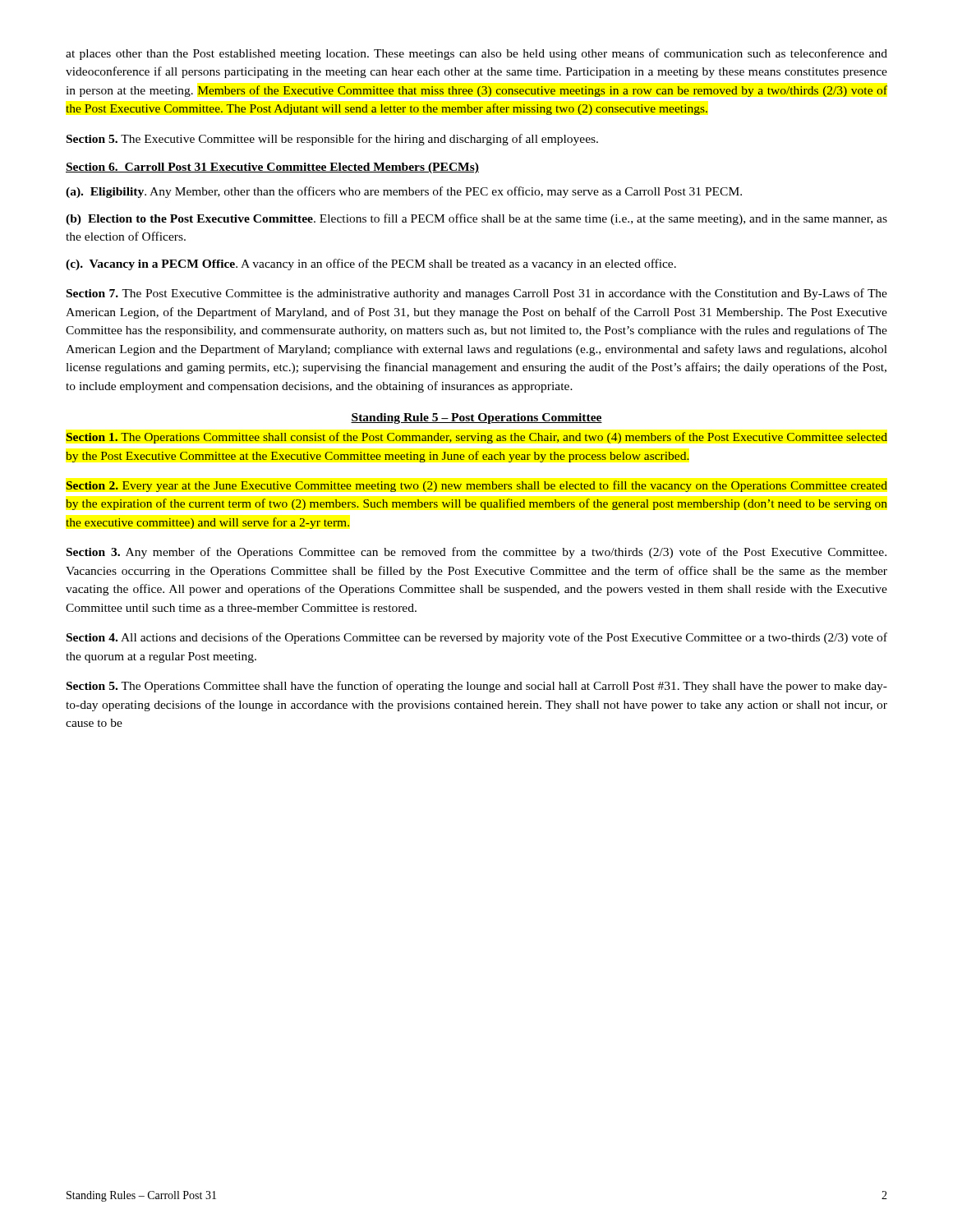Navigate to the region starting "Standing Rule 5 – Post Operations Committee"

click(x=476, y=417)
